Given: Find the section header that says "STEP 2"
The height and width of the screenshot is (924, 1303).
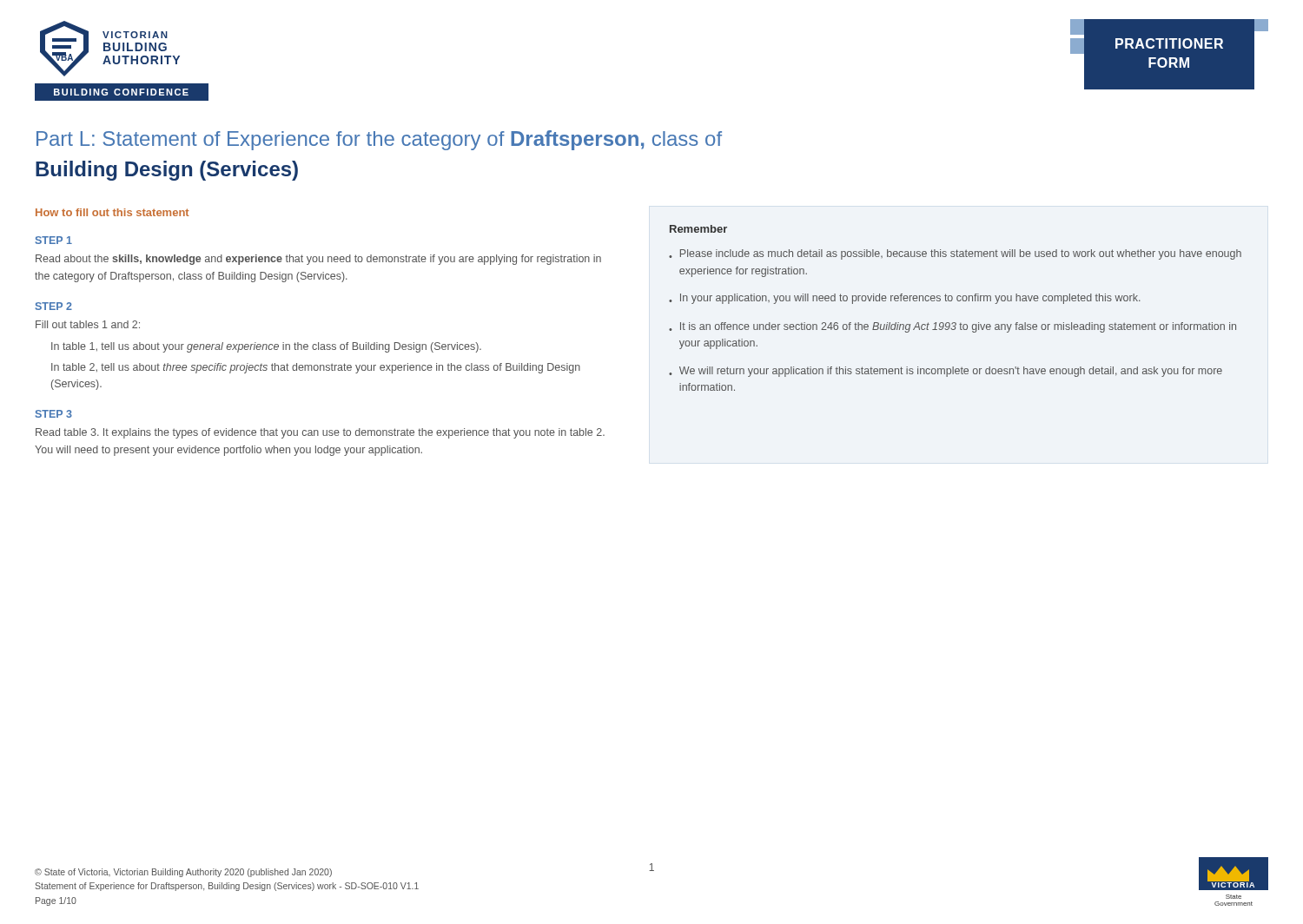Looking at the screenshot, I should coord(53,306).
